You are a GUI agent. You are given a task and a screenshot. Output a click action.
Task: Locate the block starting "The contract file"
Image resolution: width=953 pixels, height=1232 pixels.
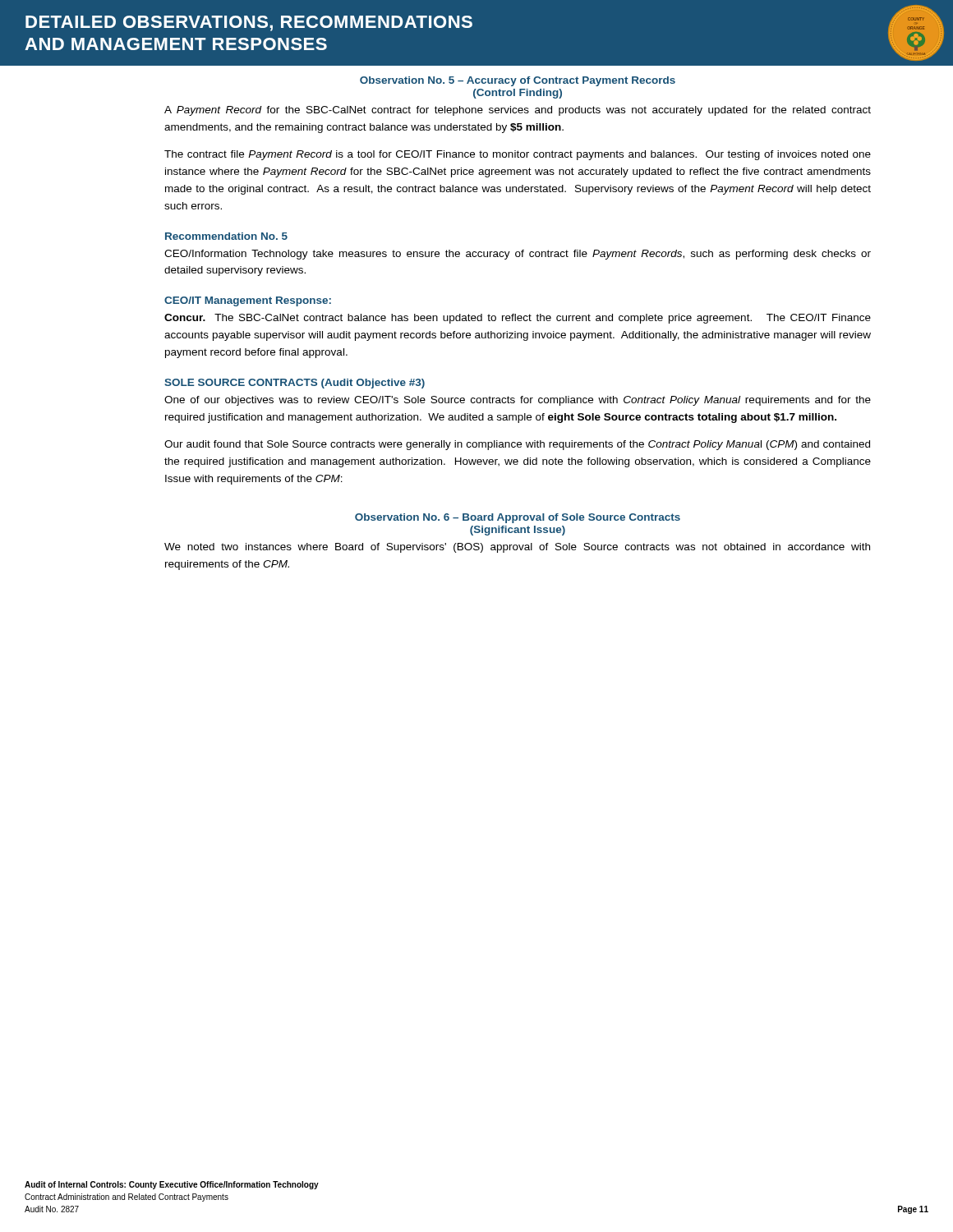click(518, 180)
